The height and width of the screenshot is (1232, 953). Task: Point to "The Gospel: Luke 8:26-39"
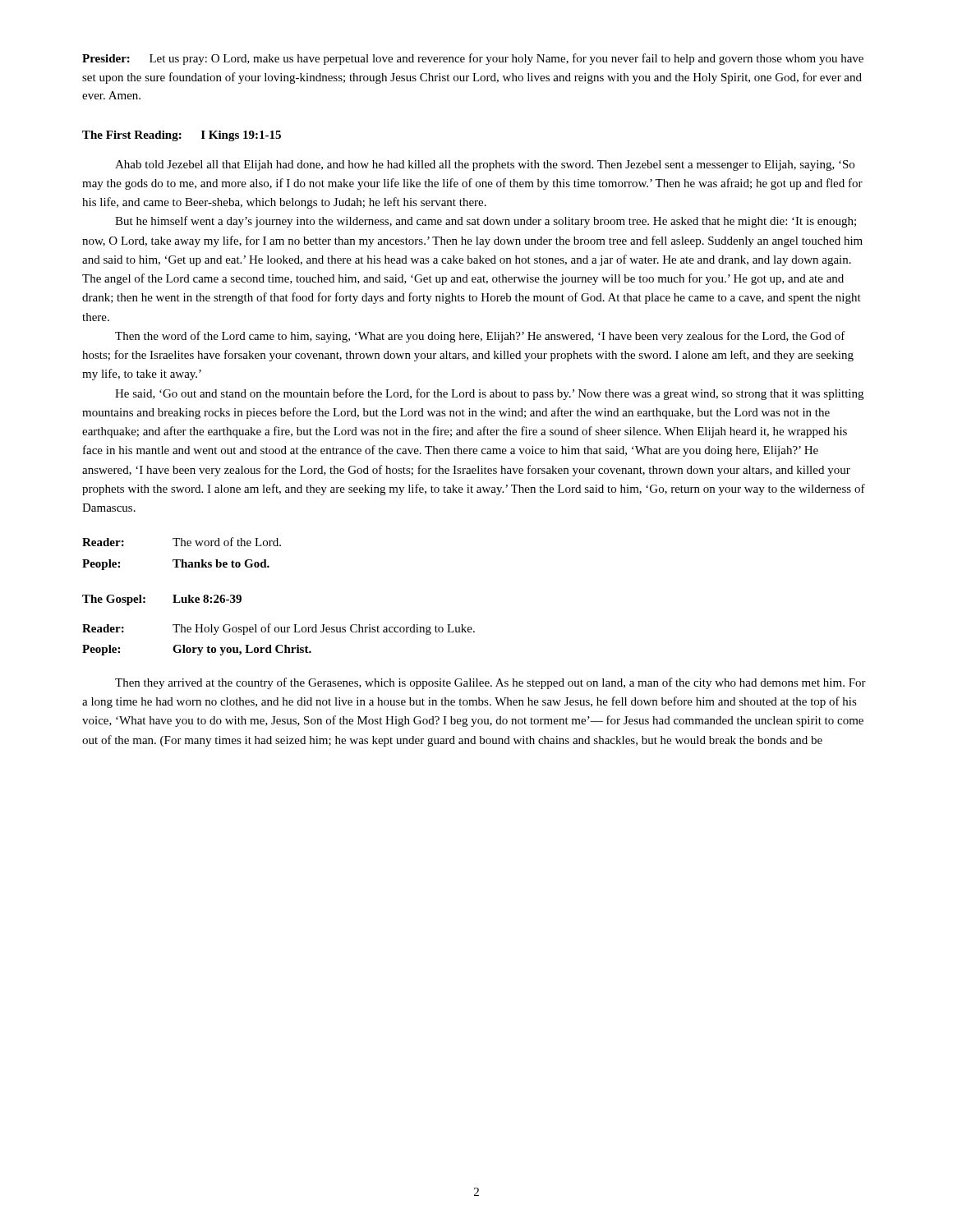point(111,599)
